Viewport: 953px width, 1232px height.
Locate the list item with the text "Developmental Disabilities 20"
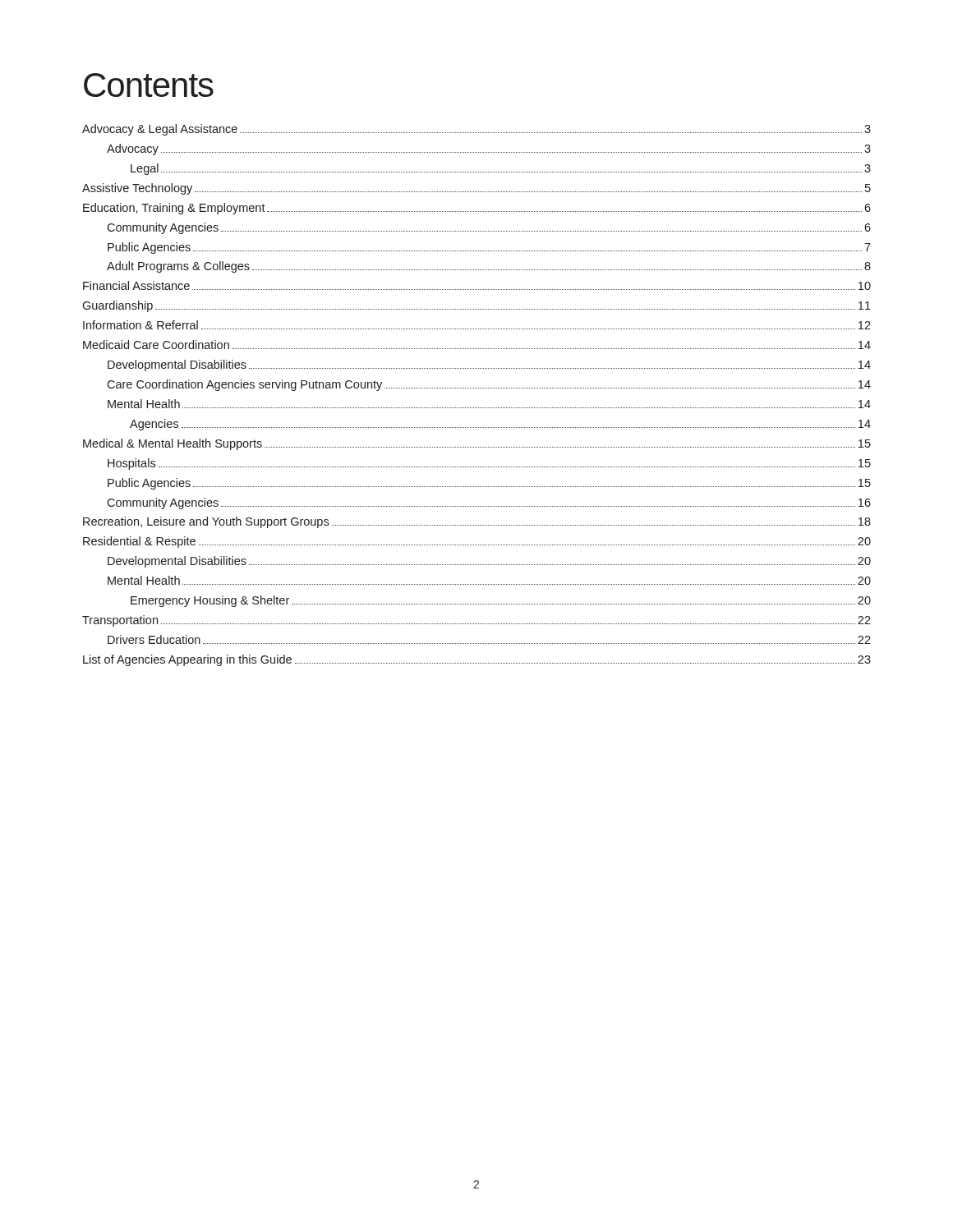476,562
